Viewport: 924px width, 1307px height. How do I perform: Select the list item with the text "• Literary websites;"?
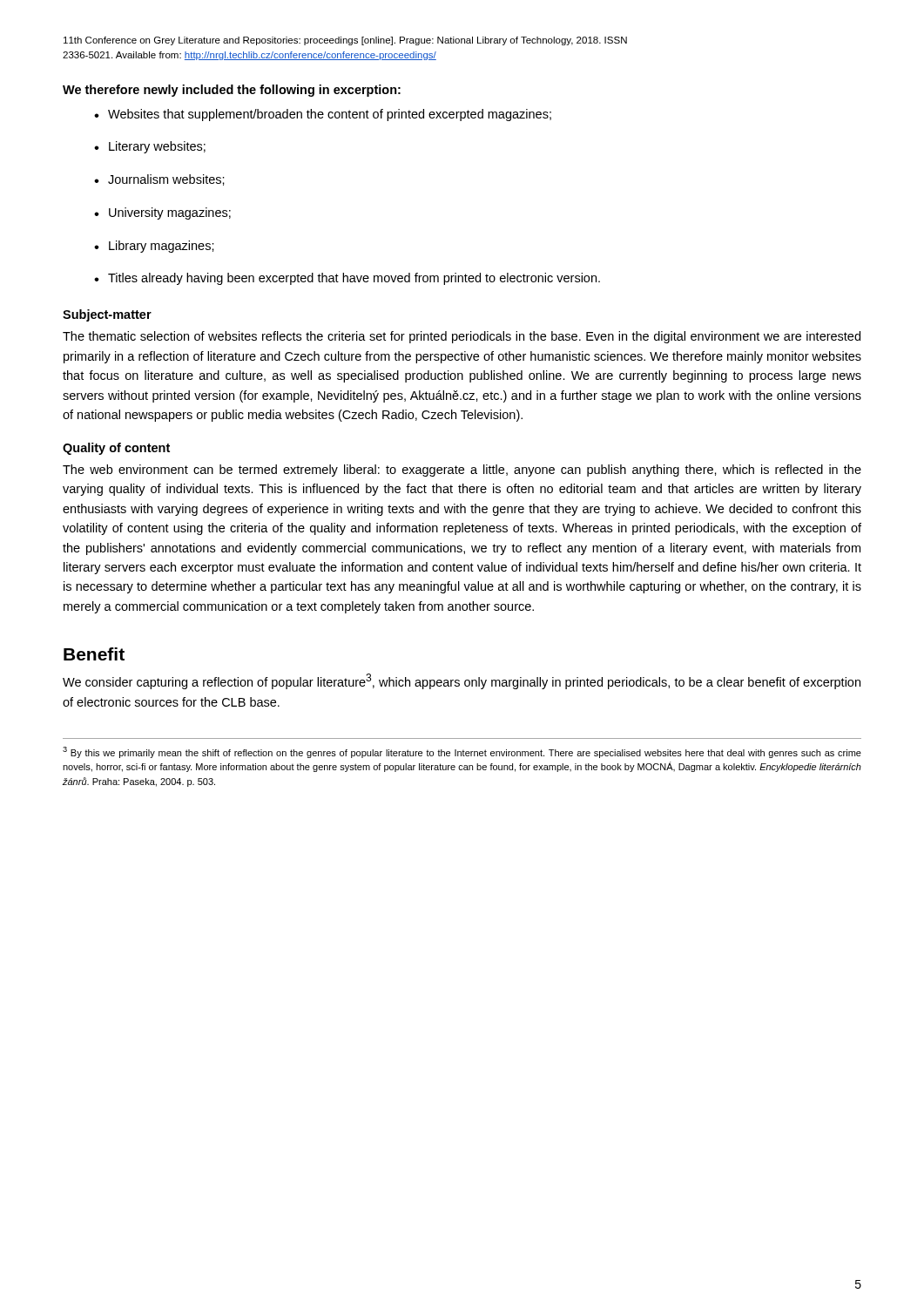(x=150, y=148)
